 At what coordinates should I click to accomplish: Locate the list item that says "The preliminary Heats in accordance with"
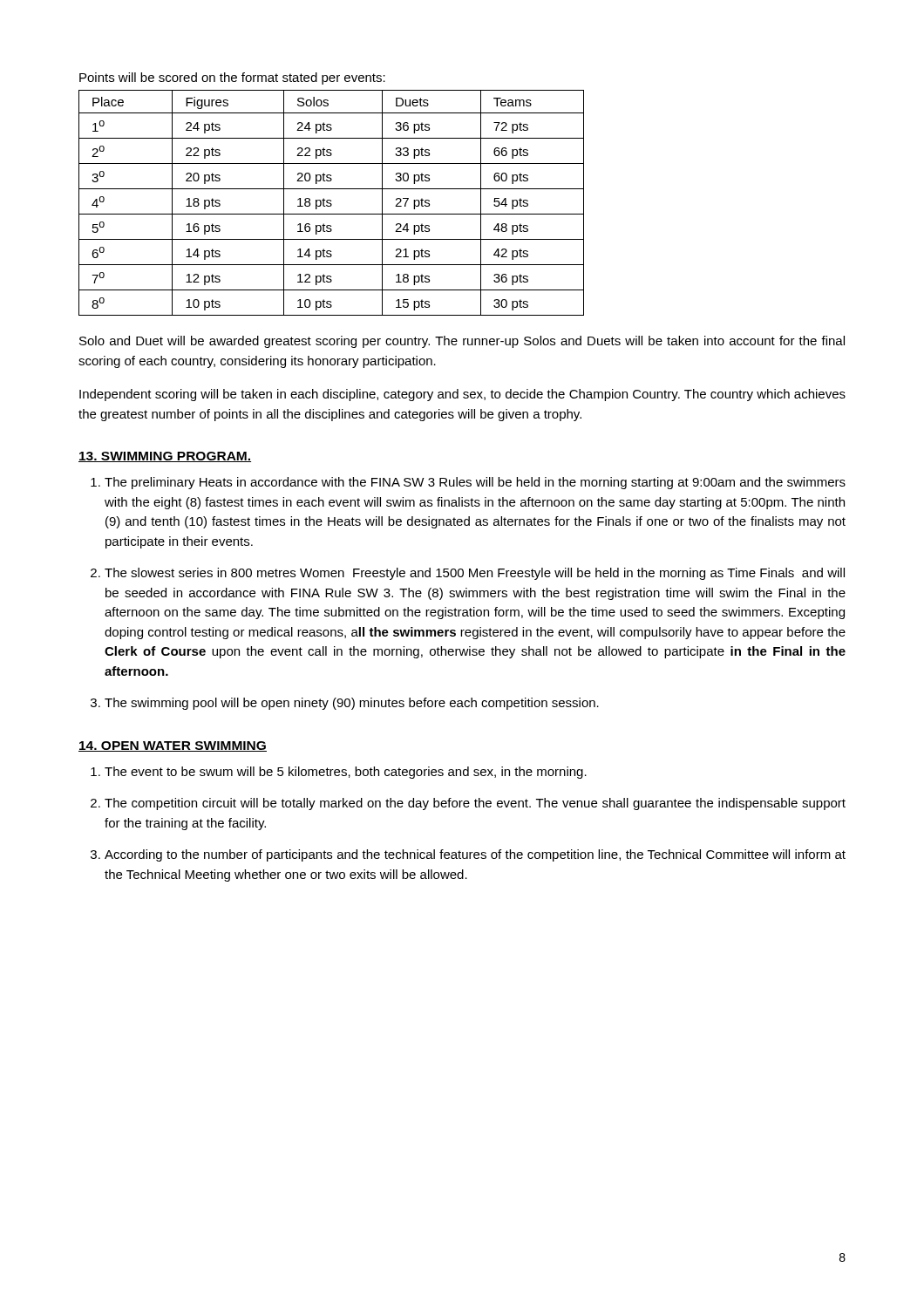pyautogui.click(x=475, y=511)
